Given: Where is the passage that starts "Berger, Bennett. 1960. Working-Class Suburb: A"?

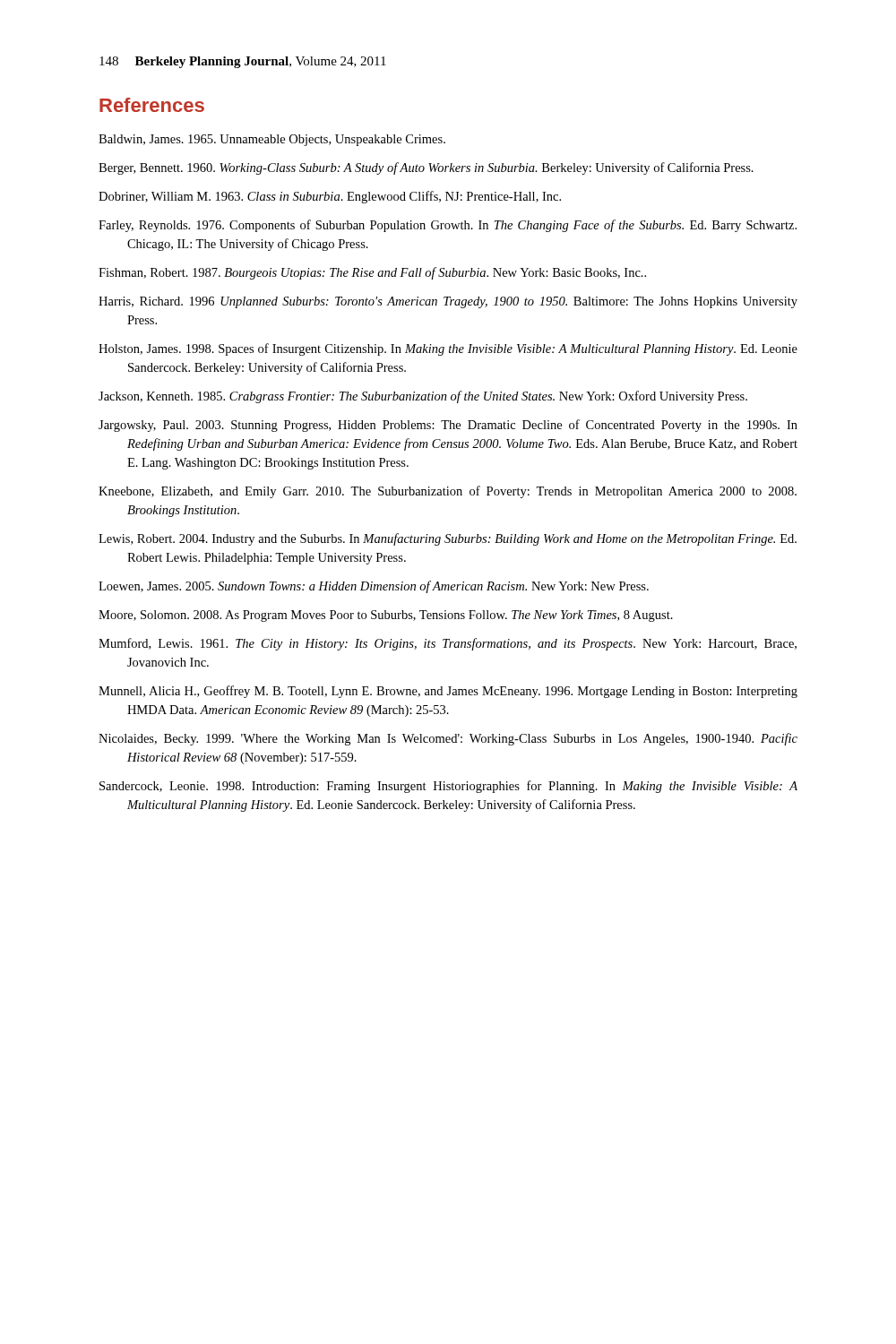Looking at the screenshot, I should click(426, 168).
